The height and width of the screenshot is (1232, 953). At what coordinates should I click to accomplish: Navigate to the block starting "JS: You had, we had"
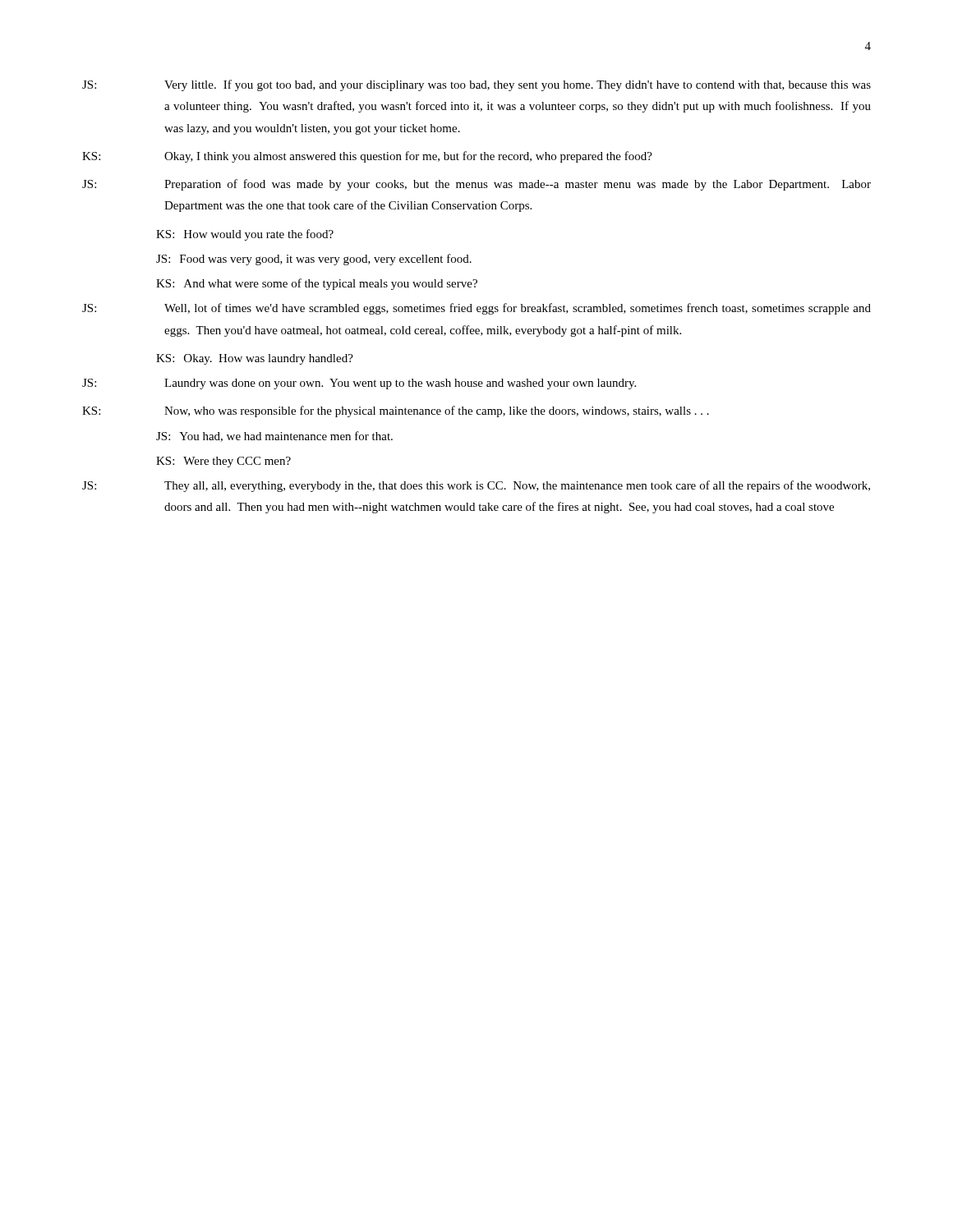[x=274, y=437]
